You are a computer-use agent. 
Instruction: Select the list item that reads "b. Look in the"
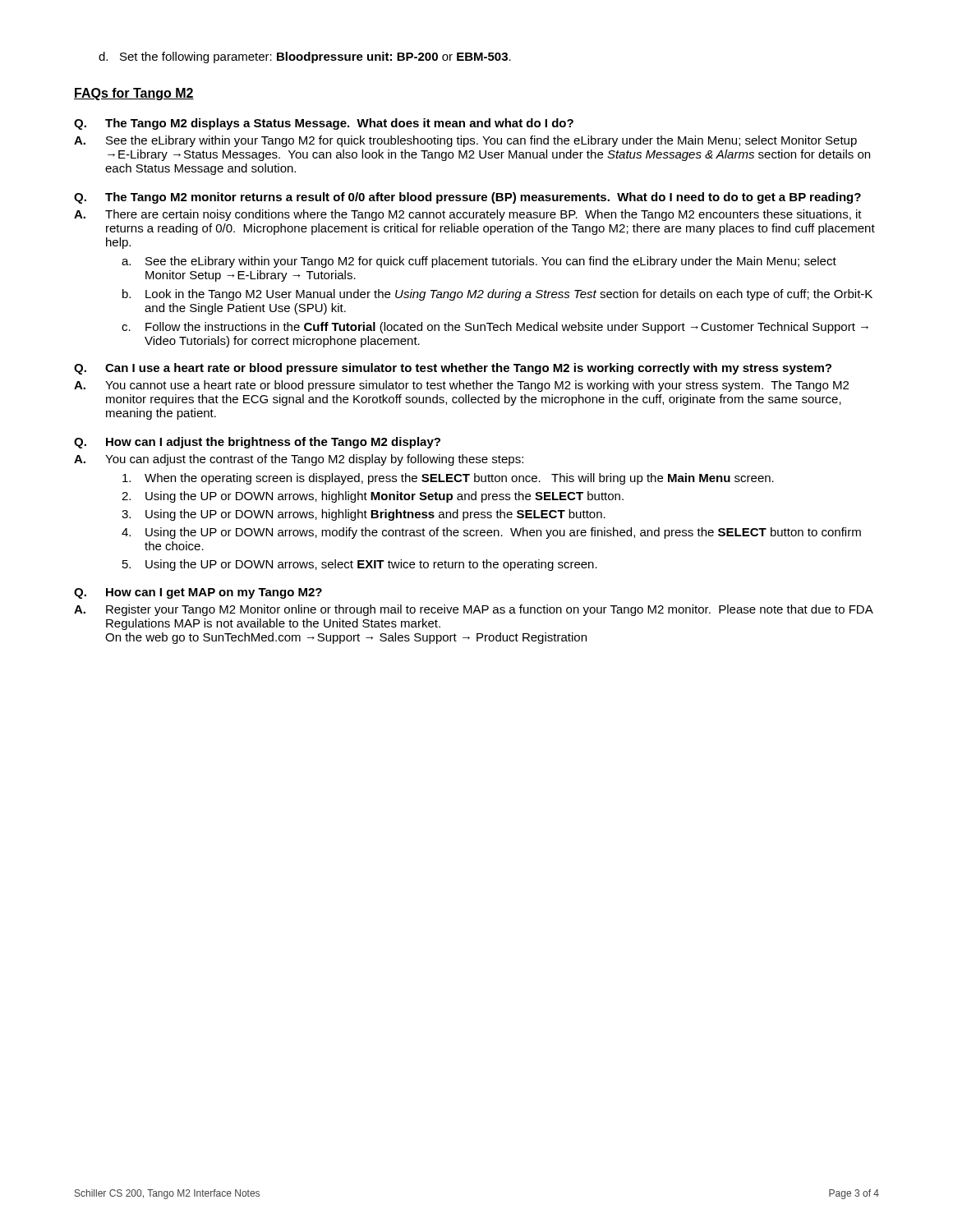click(500, 301)
